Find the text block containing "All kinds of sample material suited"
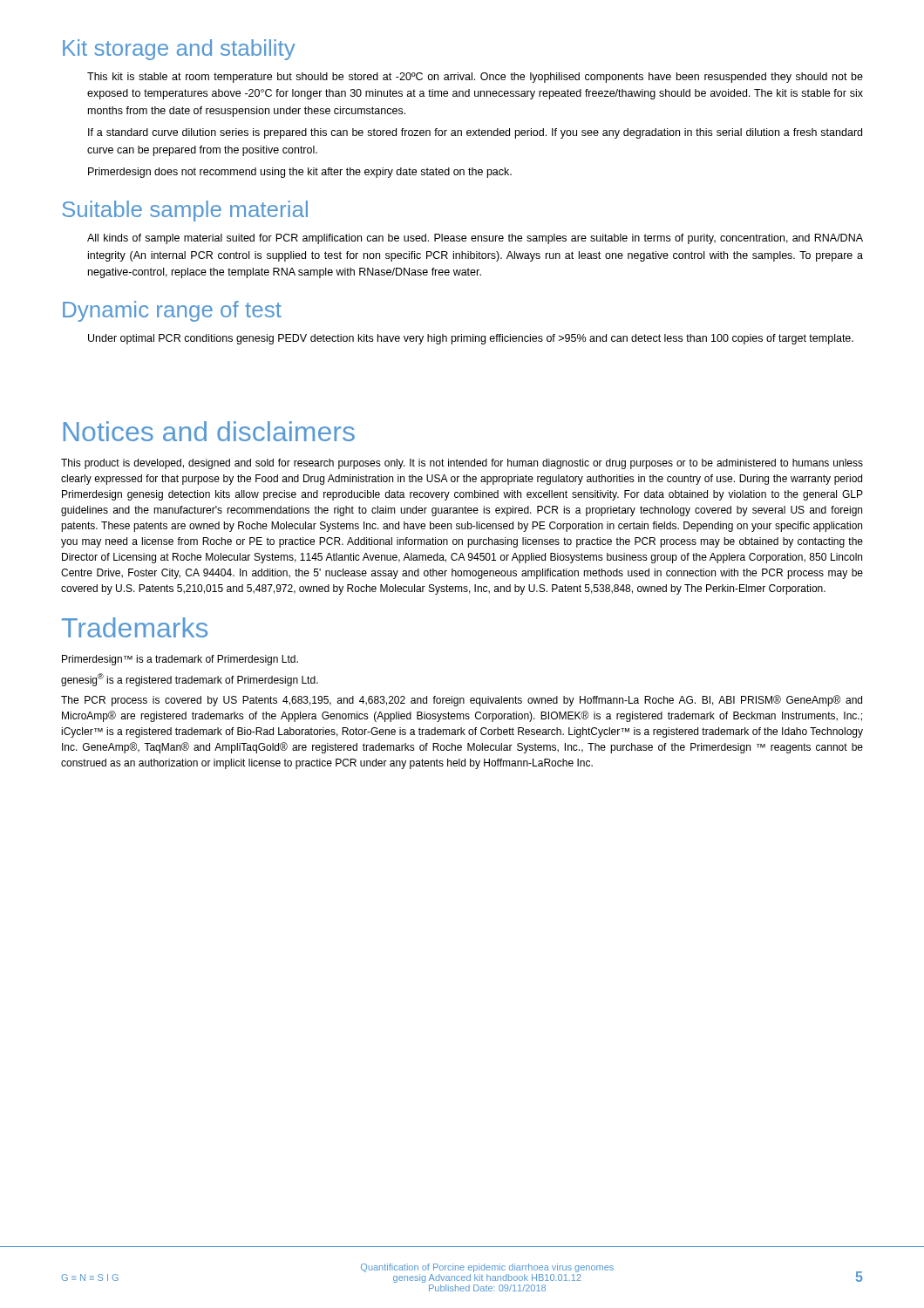Viewport: 924px width, 1308px height. (x=475, y=255)
